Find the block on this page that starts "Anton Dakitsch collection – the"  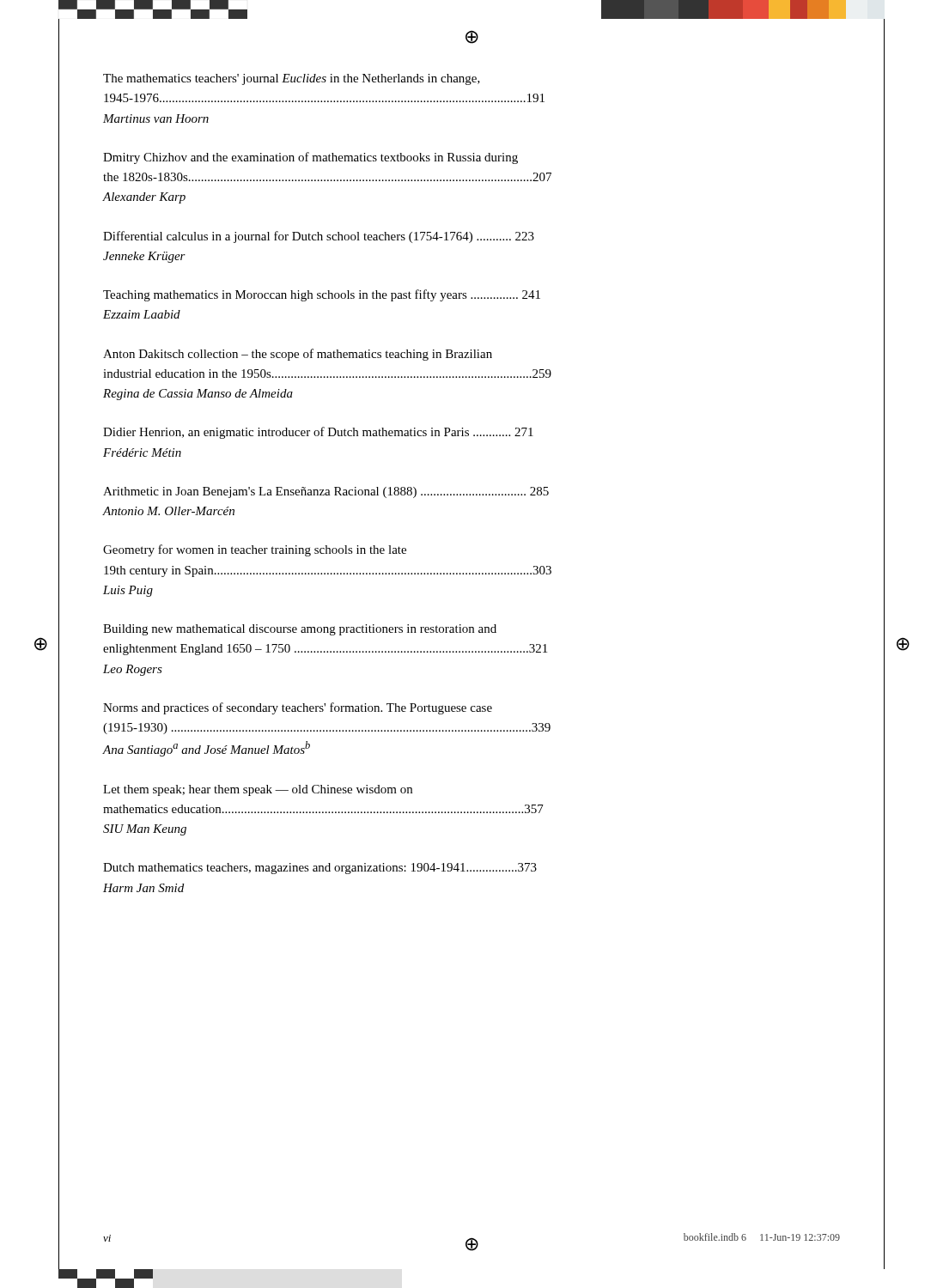[327, 373]
